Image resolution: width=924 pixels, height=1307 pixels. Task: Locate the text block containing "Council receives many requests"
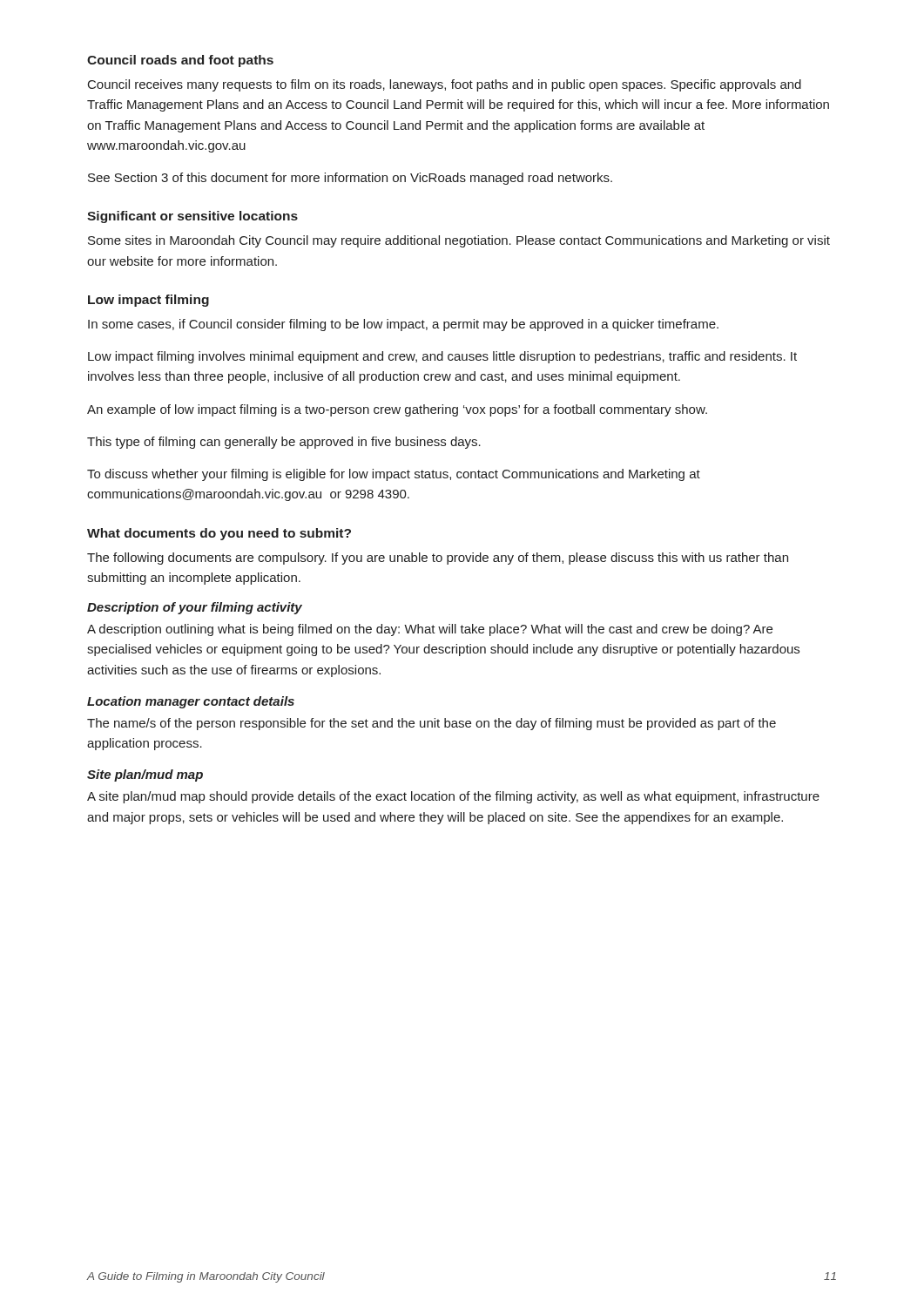458,114
